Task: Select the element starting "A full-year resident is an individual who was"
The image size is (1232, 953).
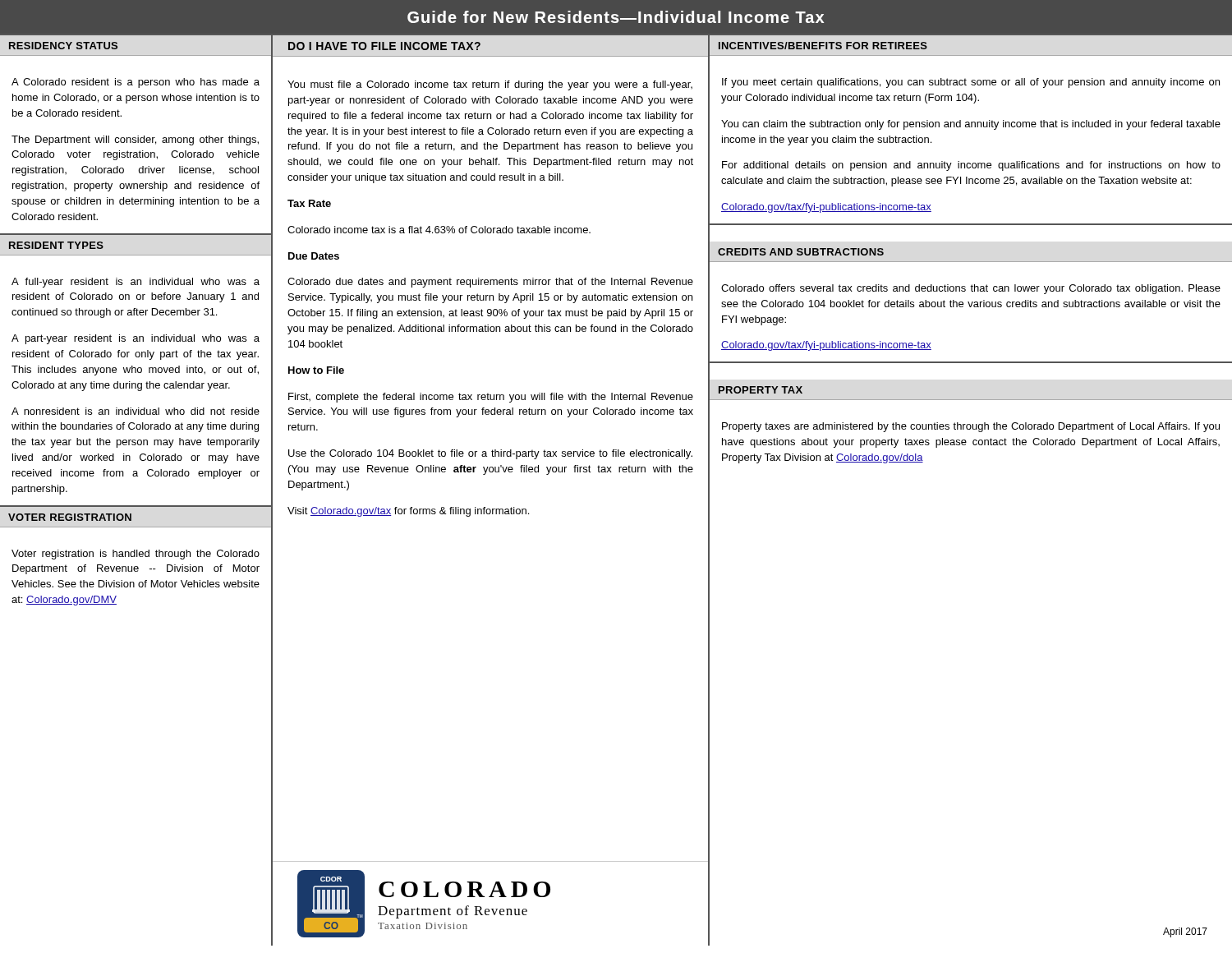Action: click(x=136, y=385)
